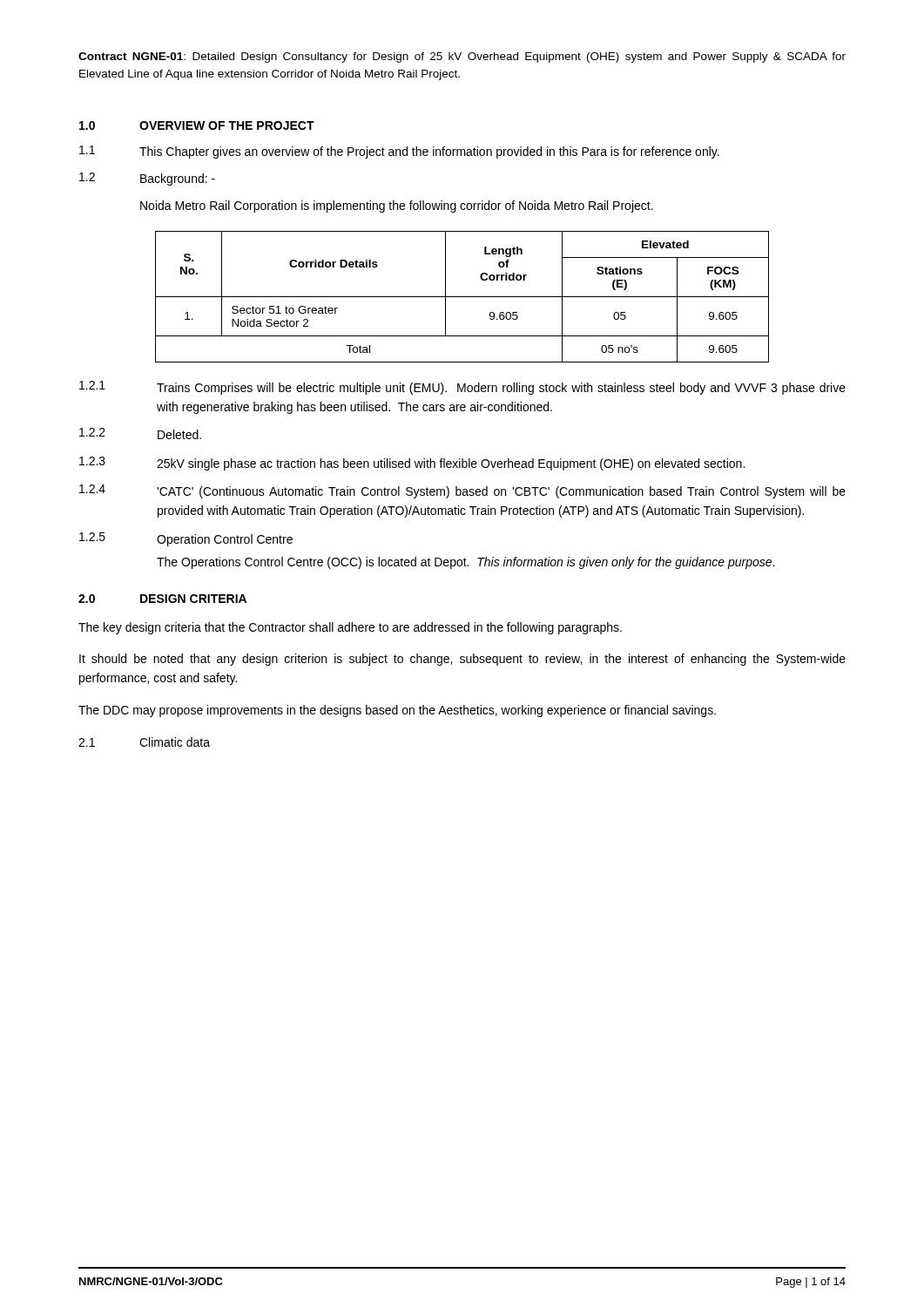Select the region starting "Noida Metro Rail Corporation is implementing the"
The height and width of the screenshot is (1307, 924).
click(x=462, y=206)
